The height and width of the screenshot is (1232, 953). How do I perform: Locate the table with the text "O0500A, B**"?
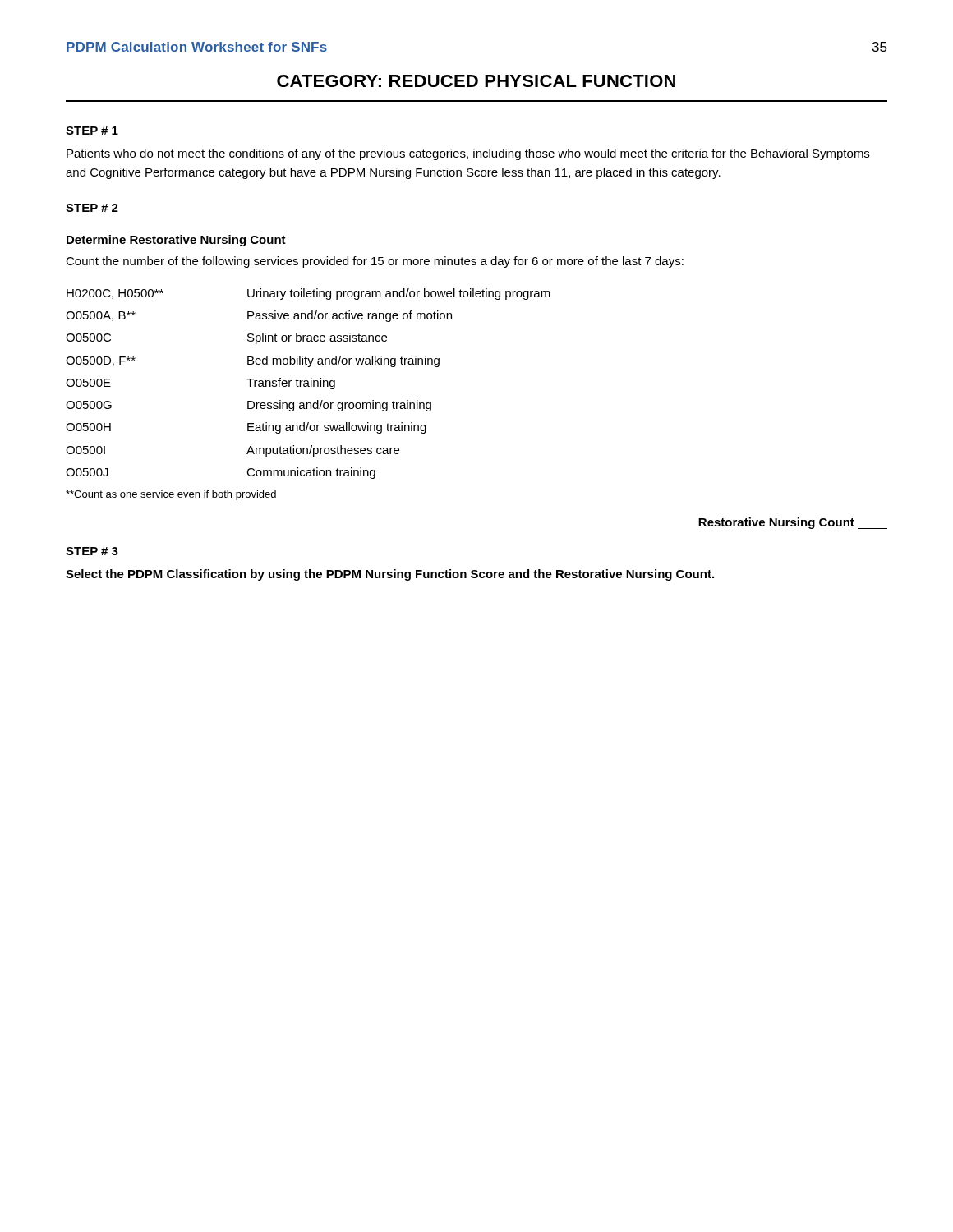(x=476, y=382)
